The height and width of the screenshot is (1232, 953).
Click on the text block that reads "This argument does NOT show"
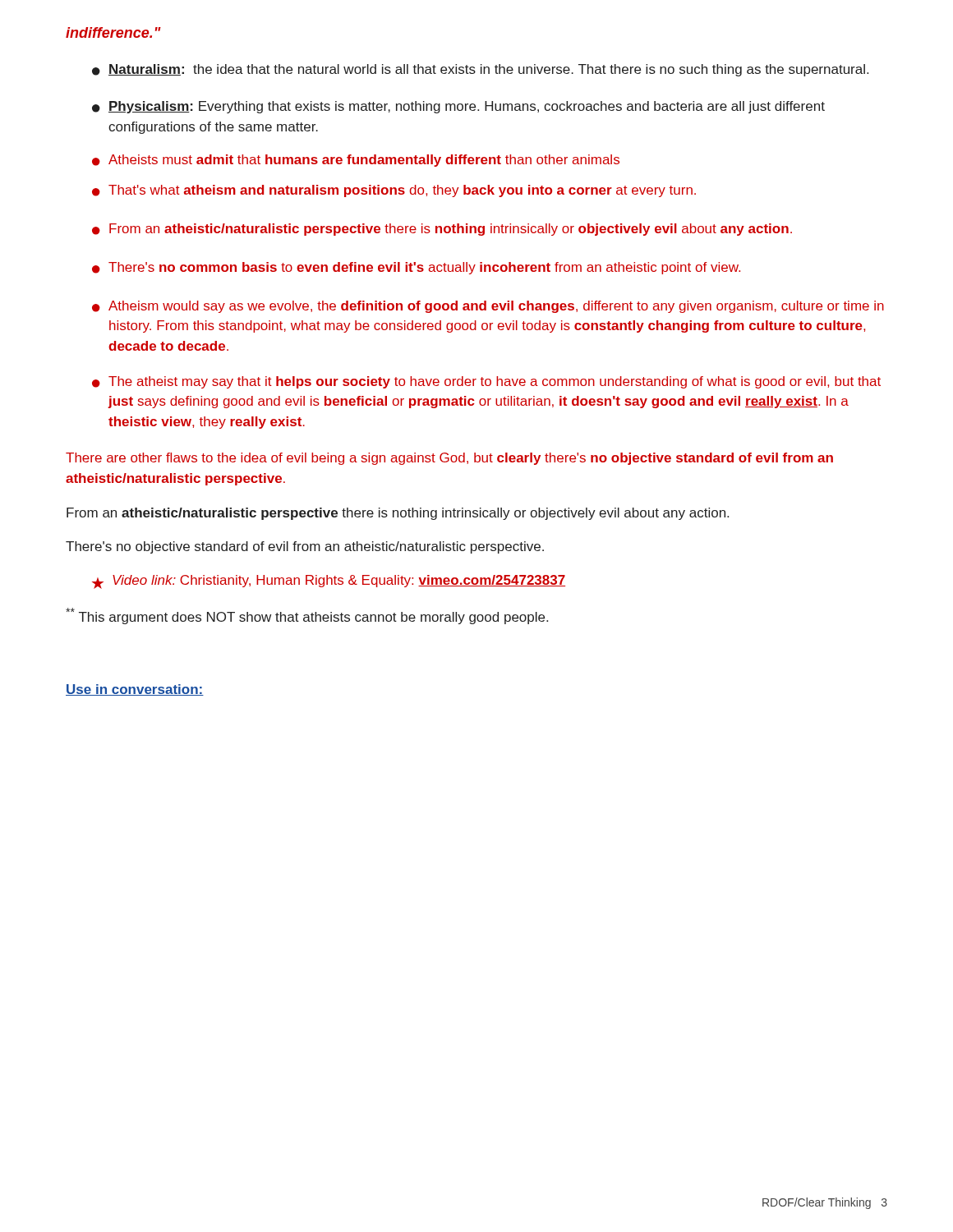pyautogui.click(x=308, y=615)
